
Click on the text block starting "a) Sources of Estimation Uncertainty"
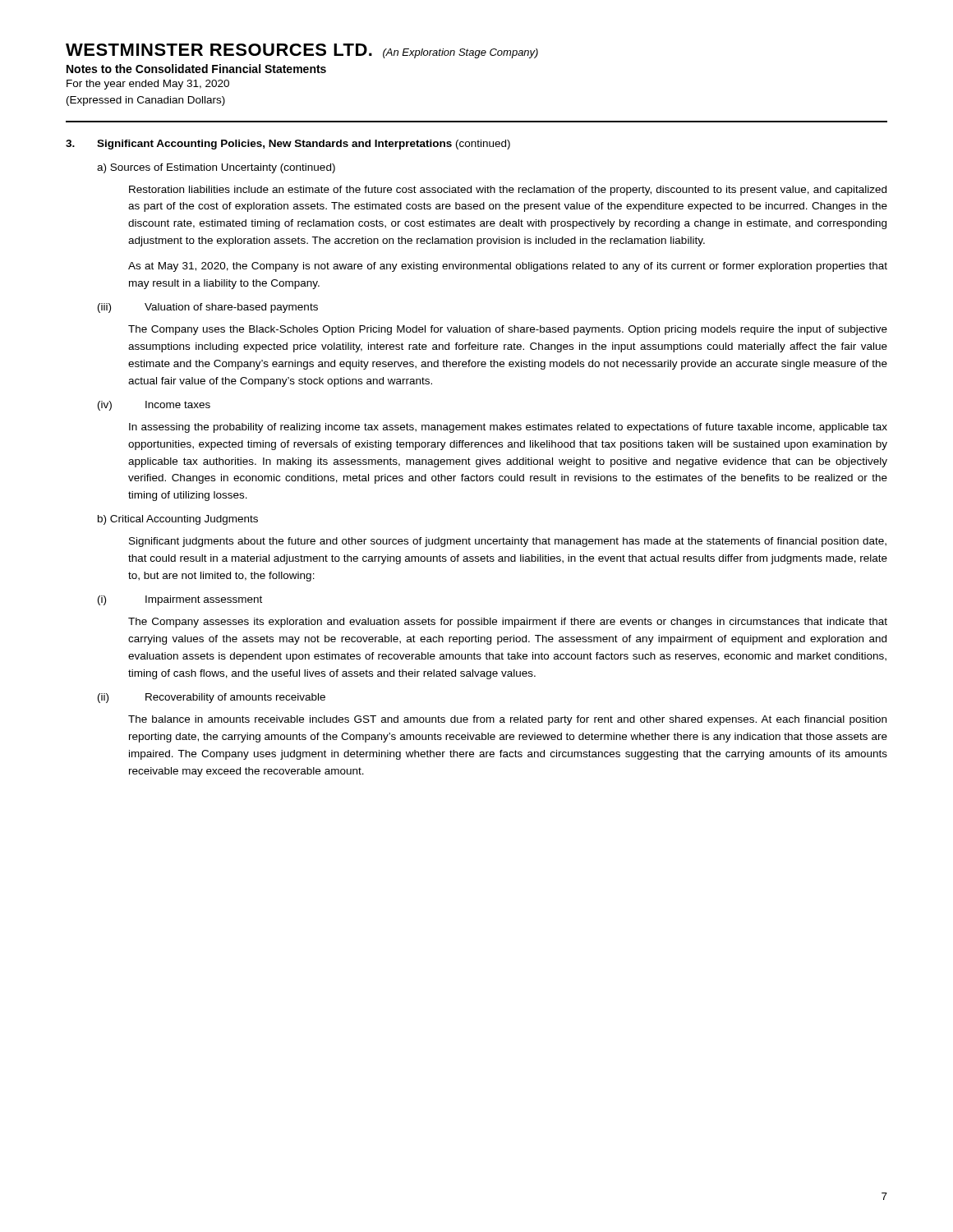[x=216, y=167]
